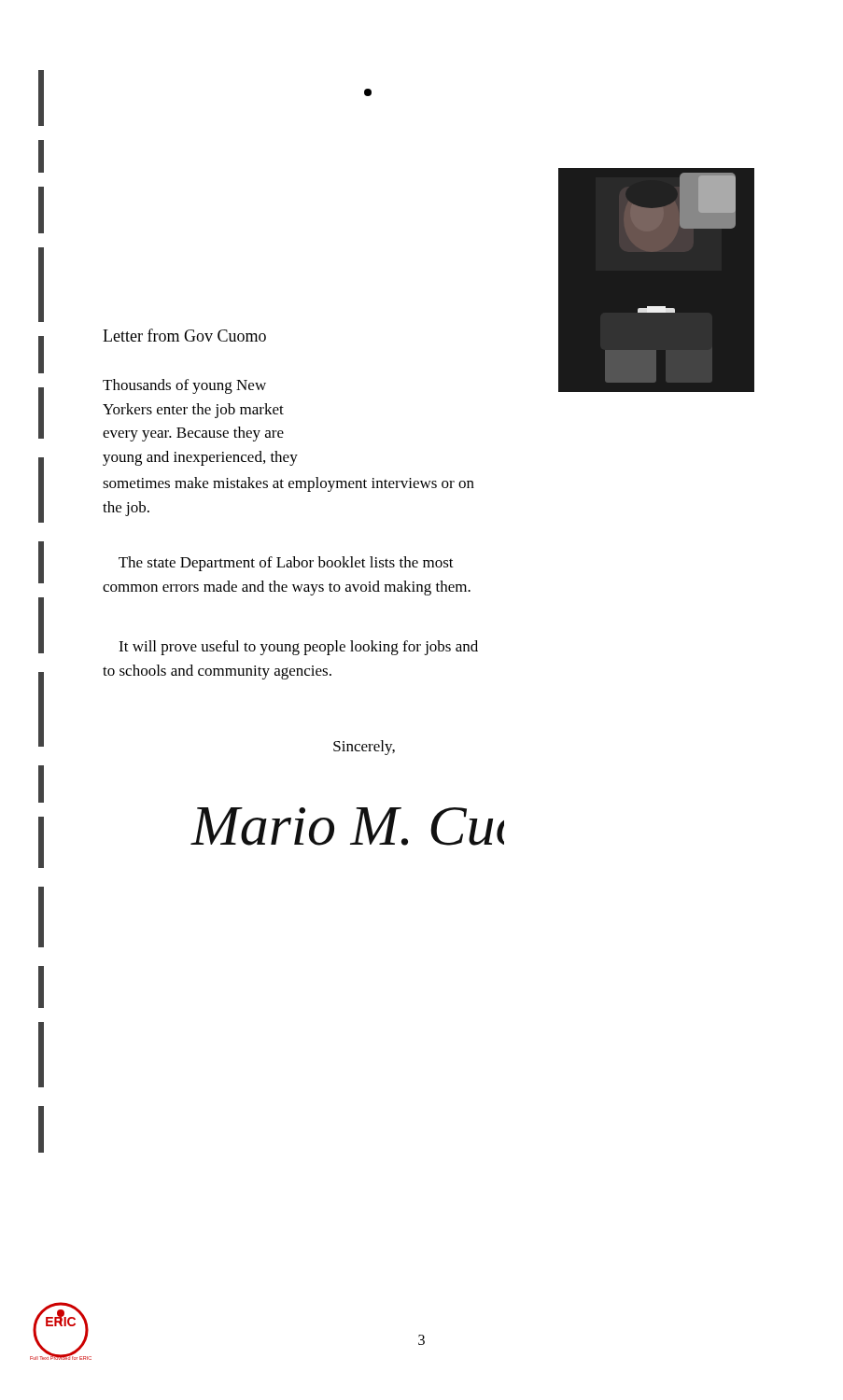Viewport: 843px width, 1400px height.
Task: Find the element starting "Letter from Gov Cuomo"
Action: tap(185, 336)
